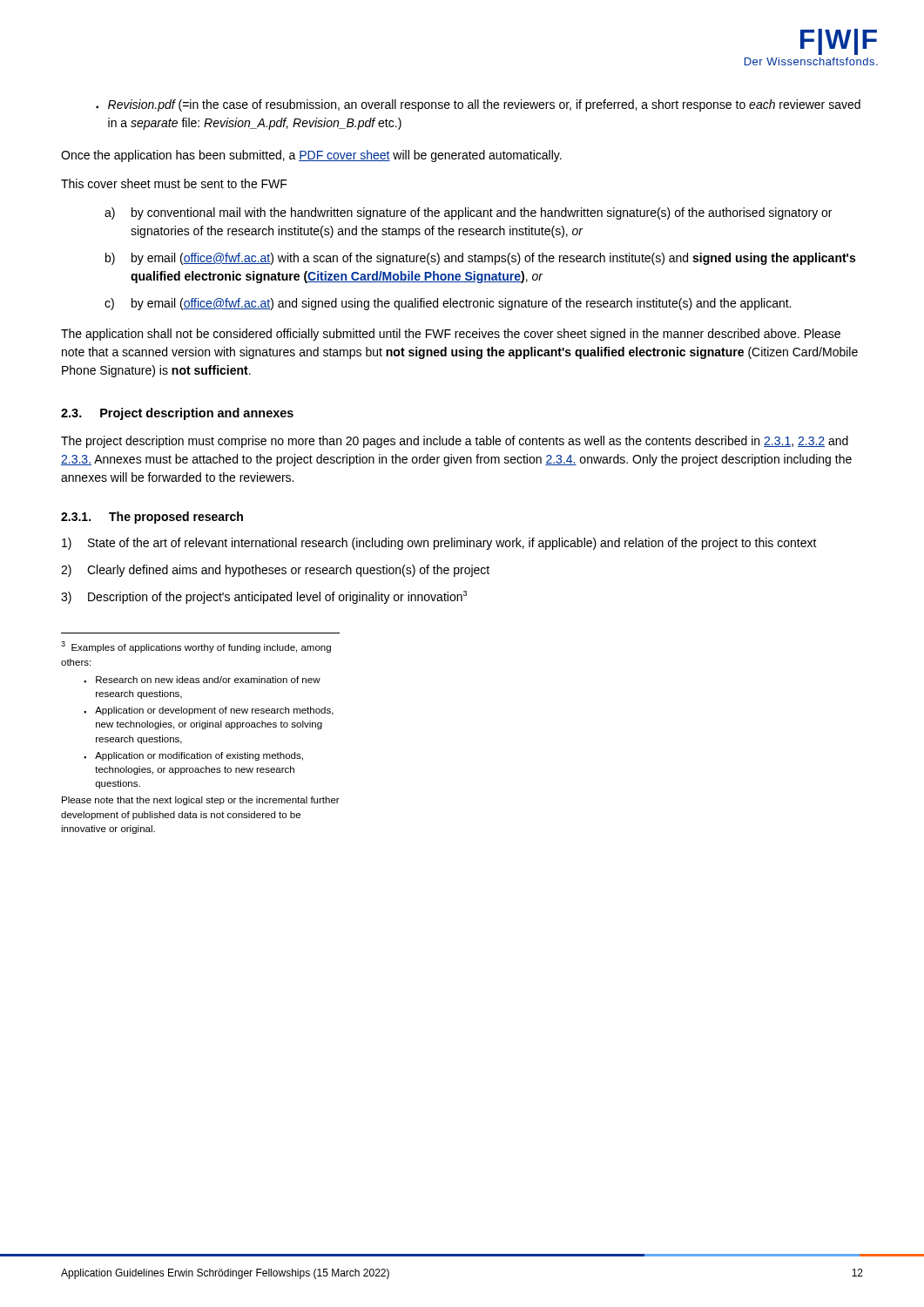Image resolution: width=924 pixels, height=1307 pixels.
Task: Find the region starting "2.3.1.The proposed research"
Action: [152, 517]
